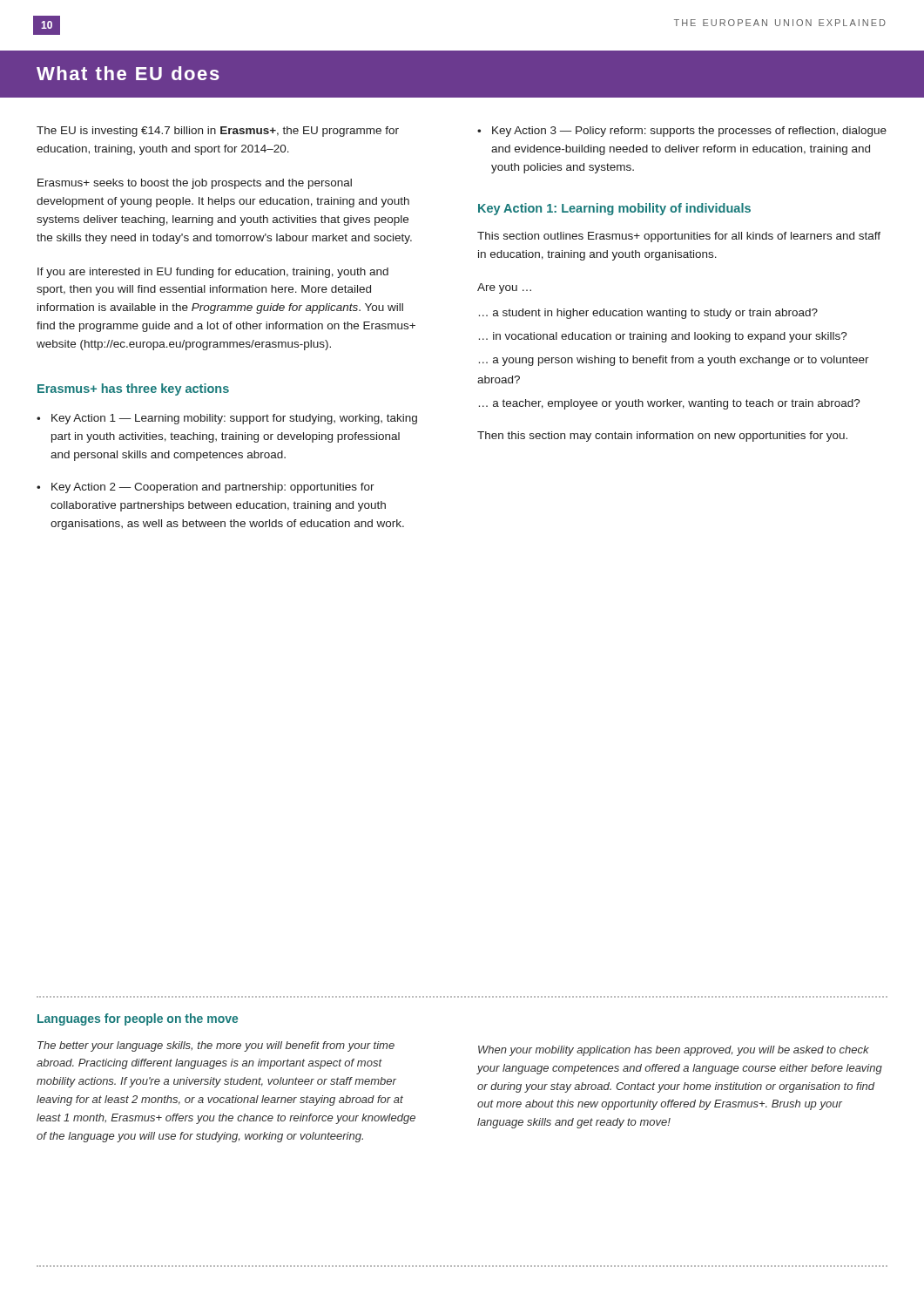Screen dimensions: 1307x924
Task: Click the passage that begins "• Key Action 3"
Action: click(682, 148)
